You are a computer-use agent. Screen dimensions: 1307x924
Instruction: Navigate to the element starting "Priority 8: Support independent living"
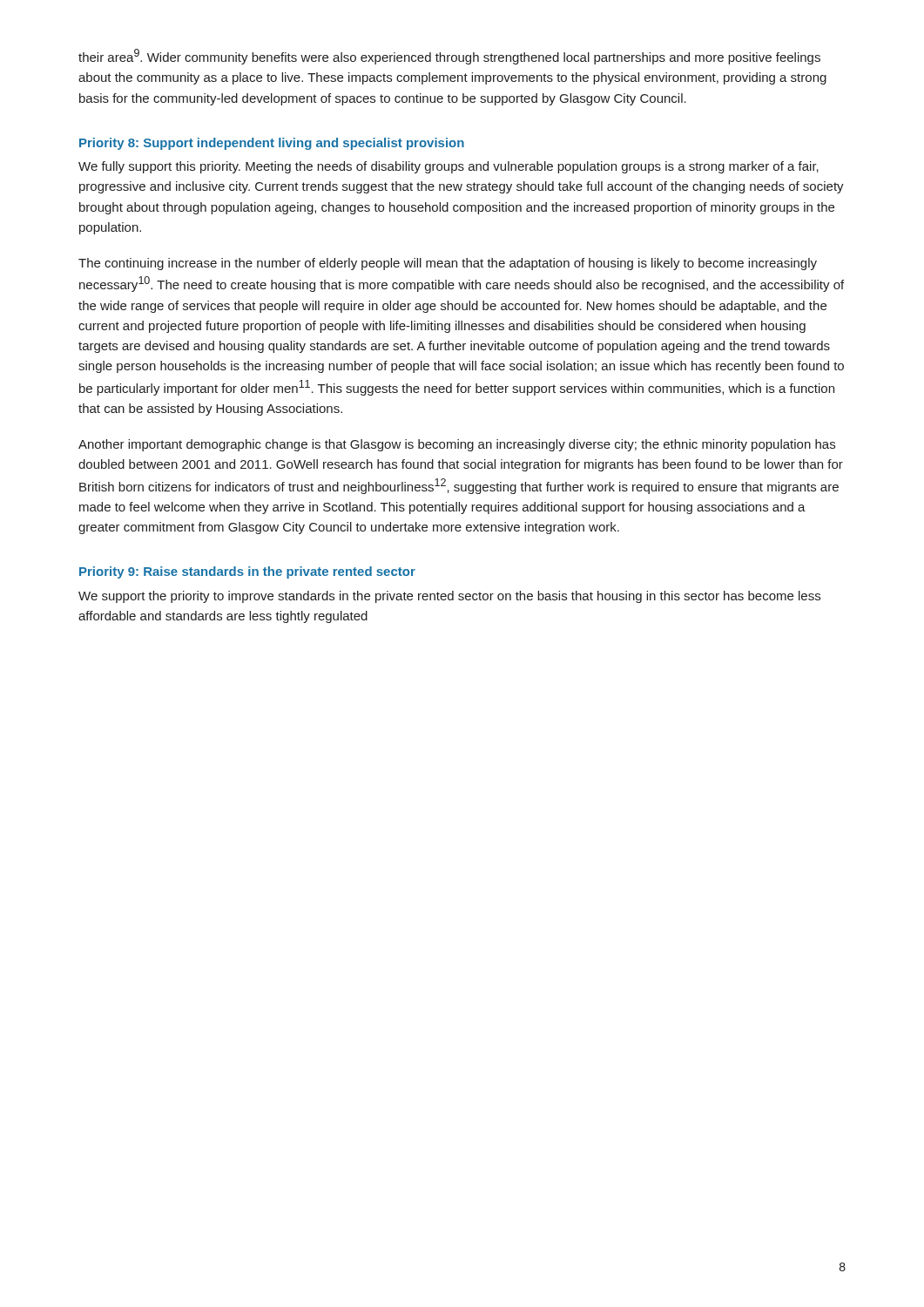click(x=462, y=142)
